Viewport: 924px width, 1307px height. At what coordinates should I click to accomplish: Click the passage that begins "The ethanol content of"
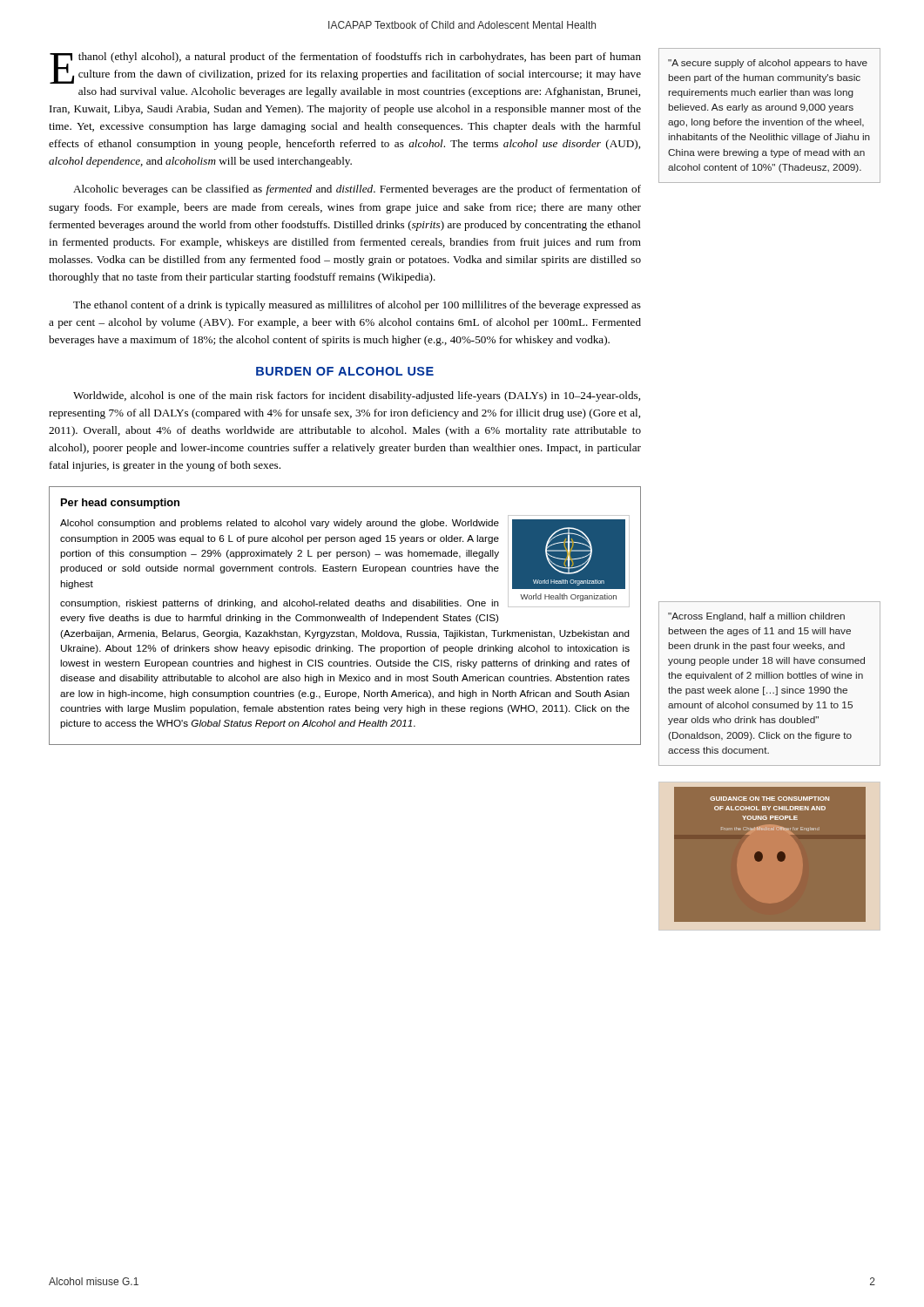345,322
